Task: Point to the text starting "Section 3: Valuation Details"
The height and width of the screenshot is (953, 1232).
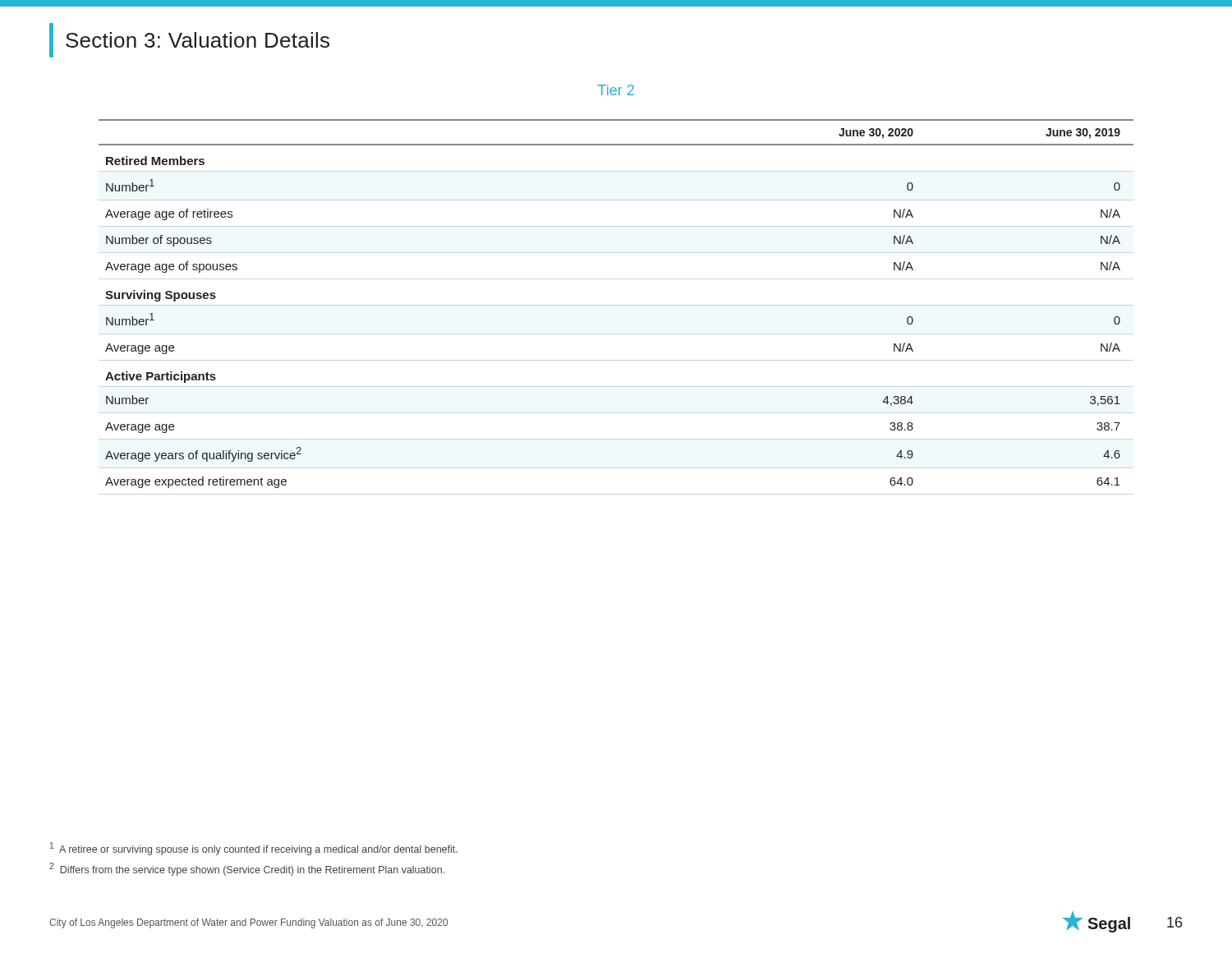Action: pyautogui.click(x=190, y=40)
